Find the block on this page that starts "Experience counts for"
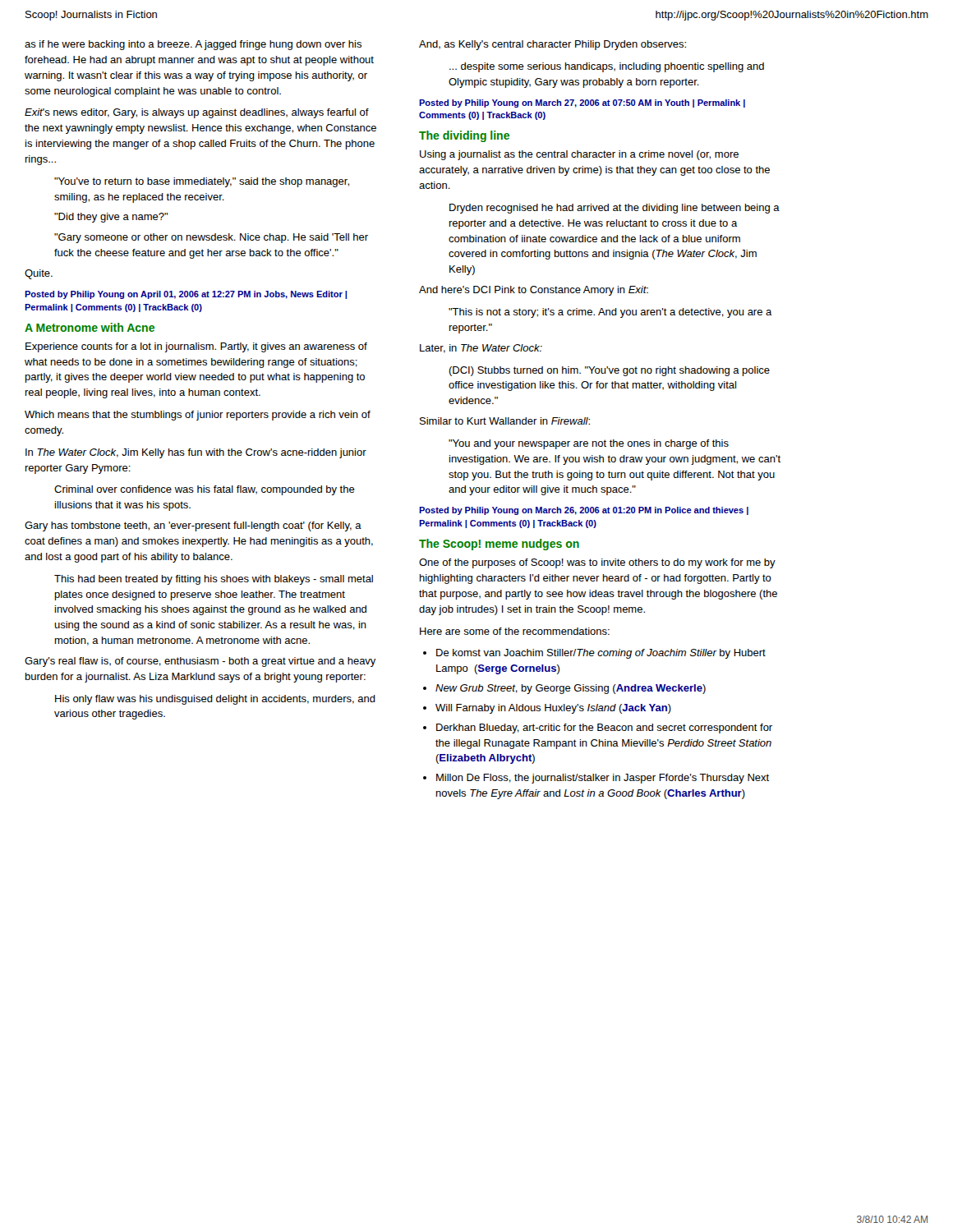Image resolution: width=953 pixels, height=1232 pixels. tap(201, 370)
